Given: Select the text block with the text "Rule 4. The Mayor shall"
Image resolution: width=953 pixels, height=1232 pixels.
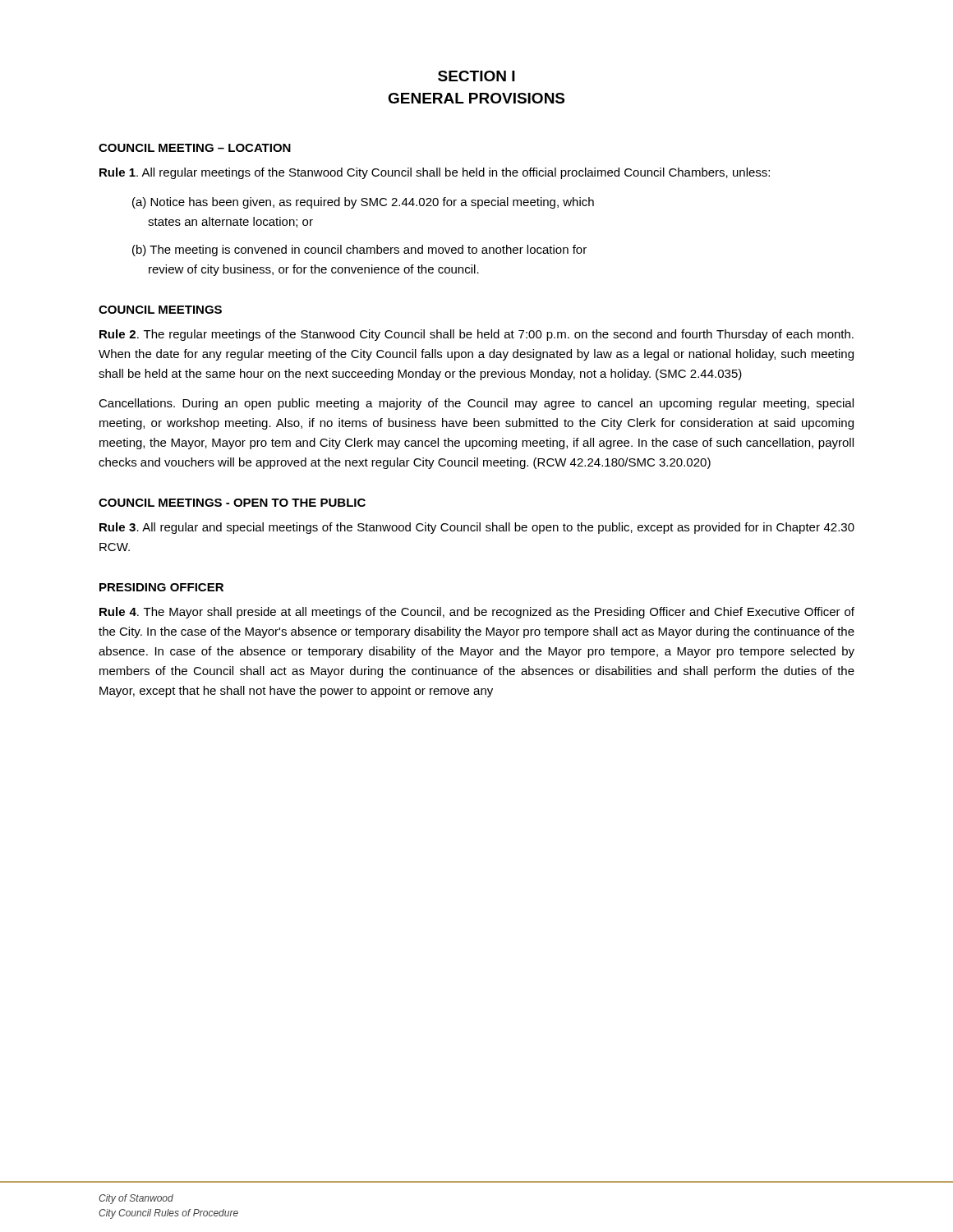Looking at the screenshot, I should pyautogui.click(x=476, y=651).
